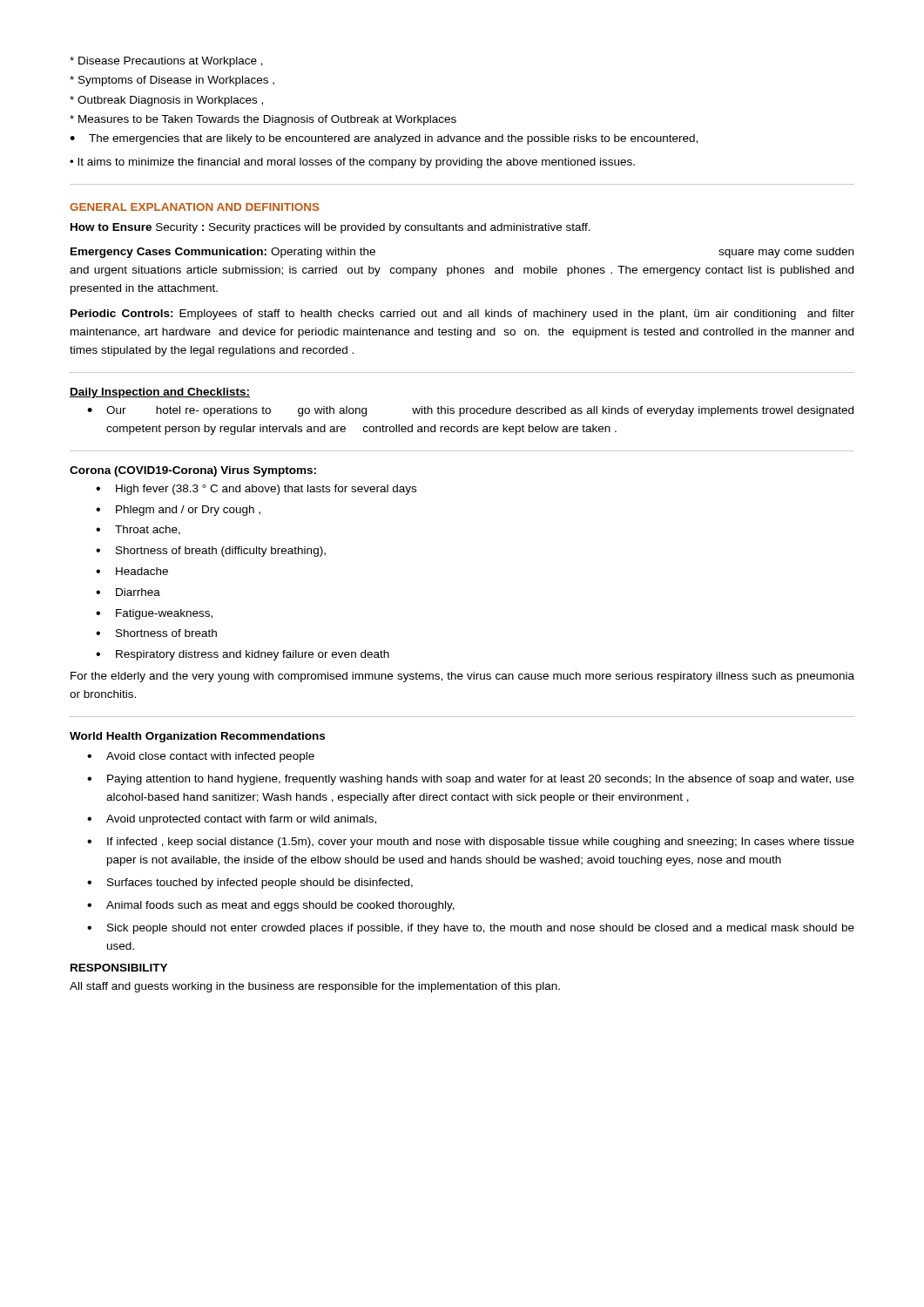
Task: Locate the text "Corona (COVID19-Corona) Virus Symptoms:"
Action: [x=193, y=470]
